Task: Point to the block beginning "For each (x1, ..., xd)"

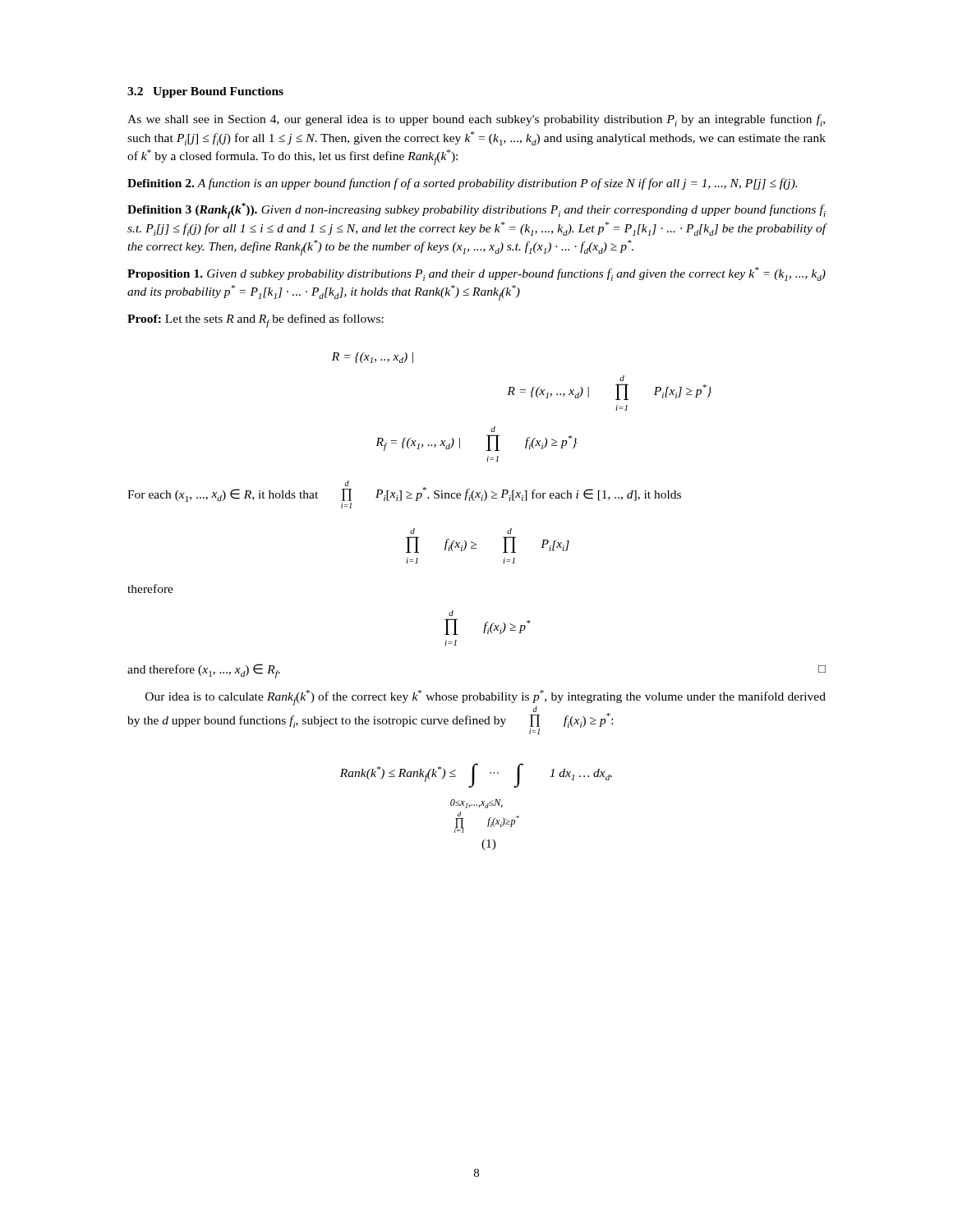Action: pos(404,495)
